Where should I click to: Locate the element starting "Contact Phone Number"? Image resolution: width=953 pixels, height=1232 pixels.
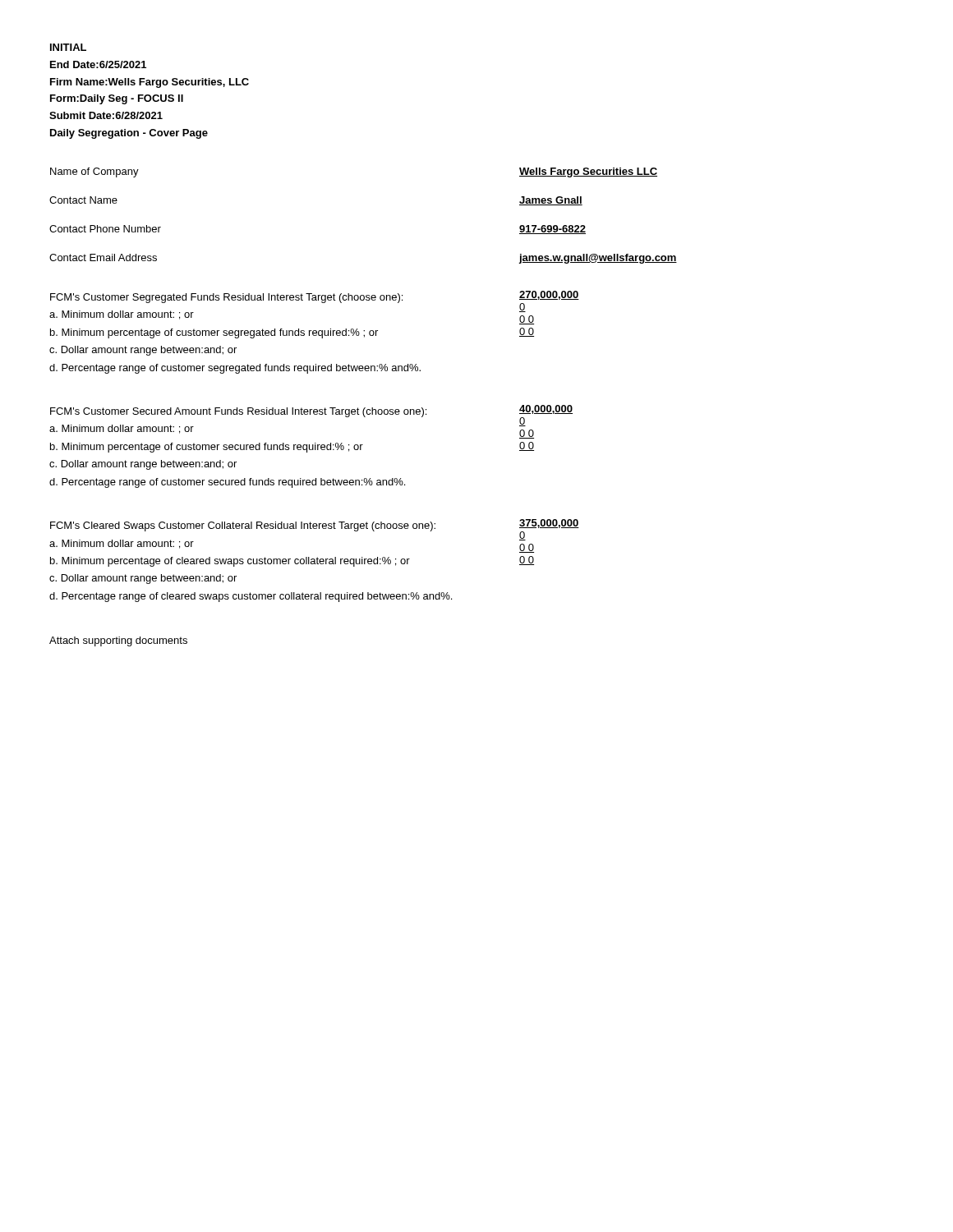pos(105,229)
